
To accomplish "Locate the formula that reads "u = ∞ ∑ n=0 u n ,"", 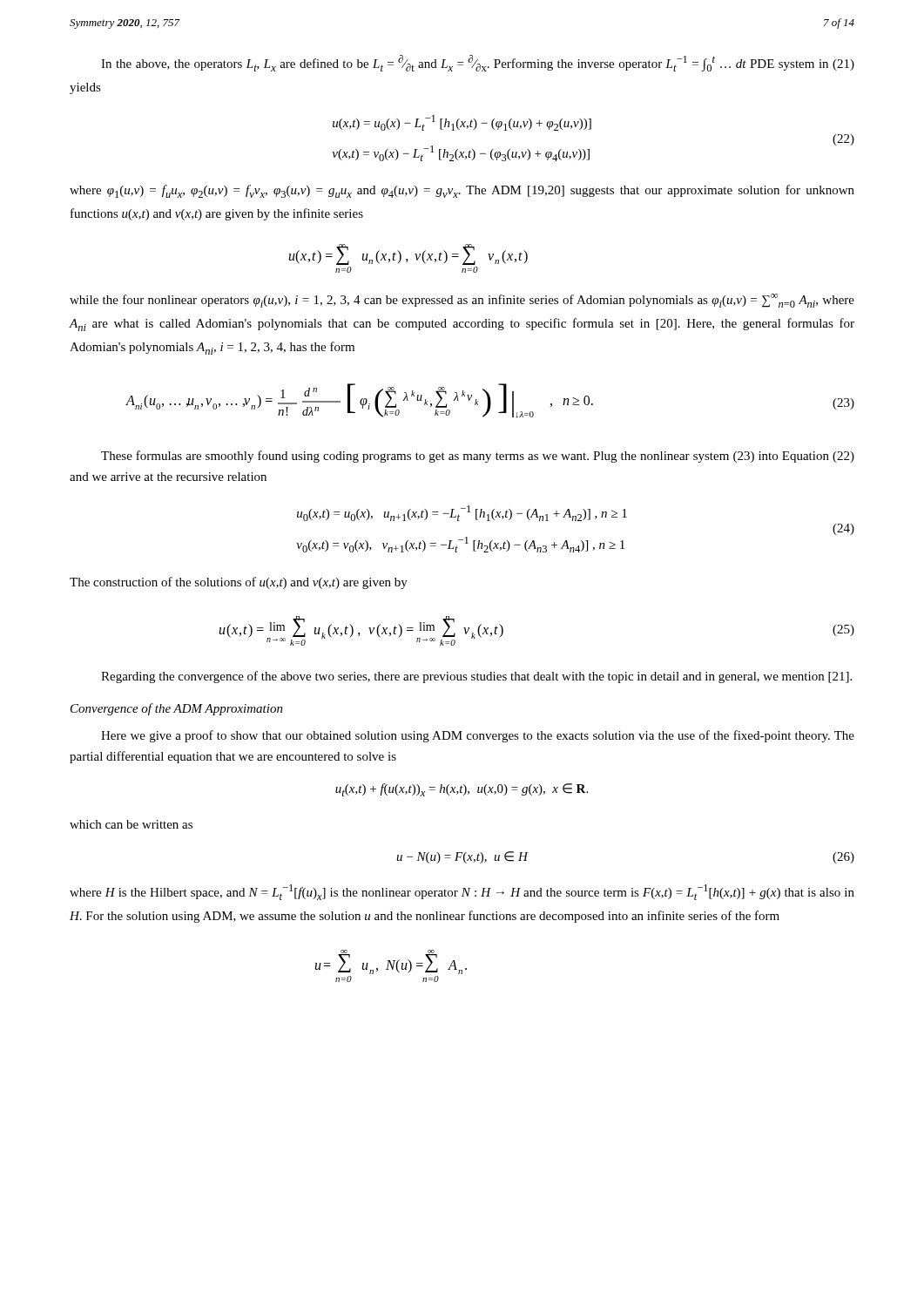I will coord(462,964).
